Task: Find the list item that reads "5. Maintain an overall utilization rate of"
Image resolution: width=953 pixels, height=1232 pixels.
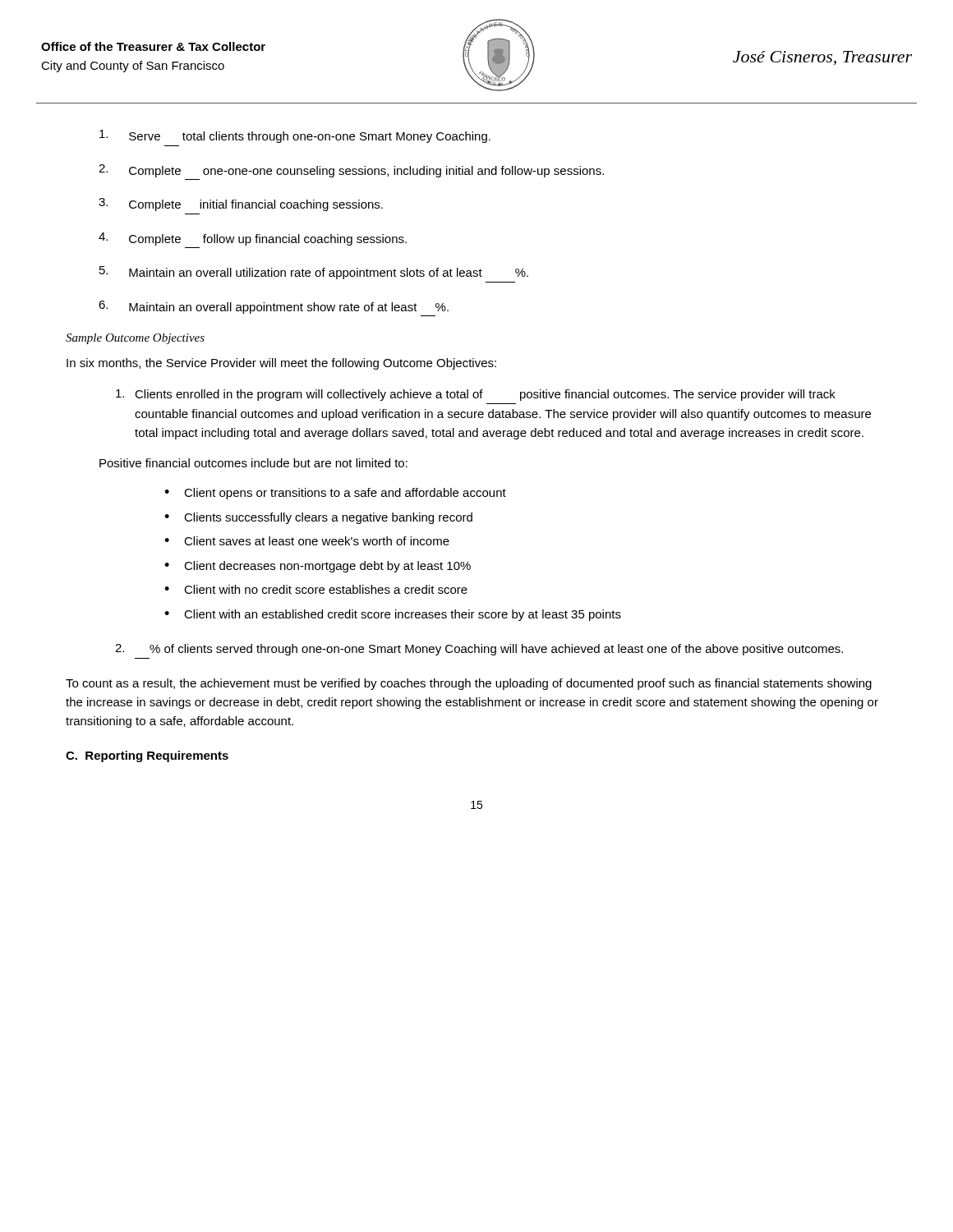Action: [x=314, y=272]
